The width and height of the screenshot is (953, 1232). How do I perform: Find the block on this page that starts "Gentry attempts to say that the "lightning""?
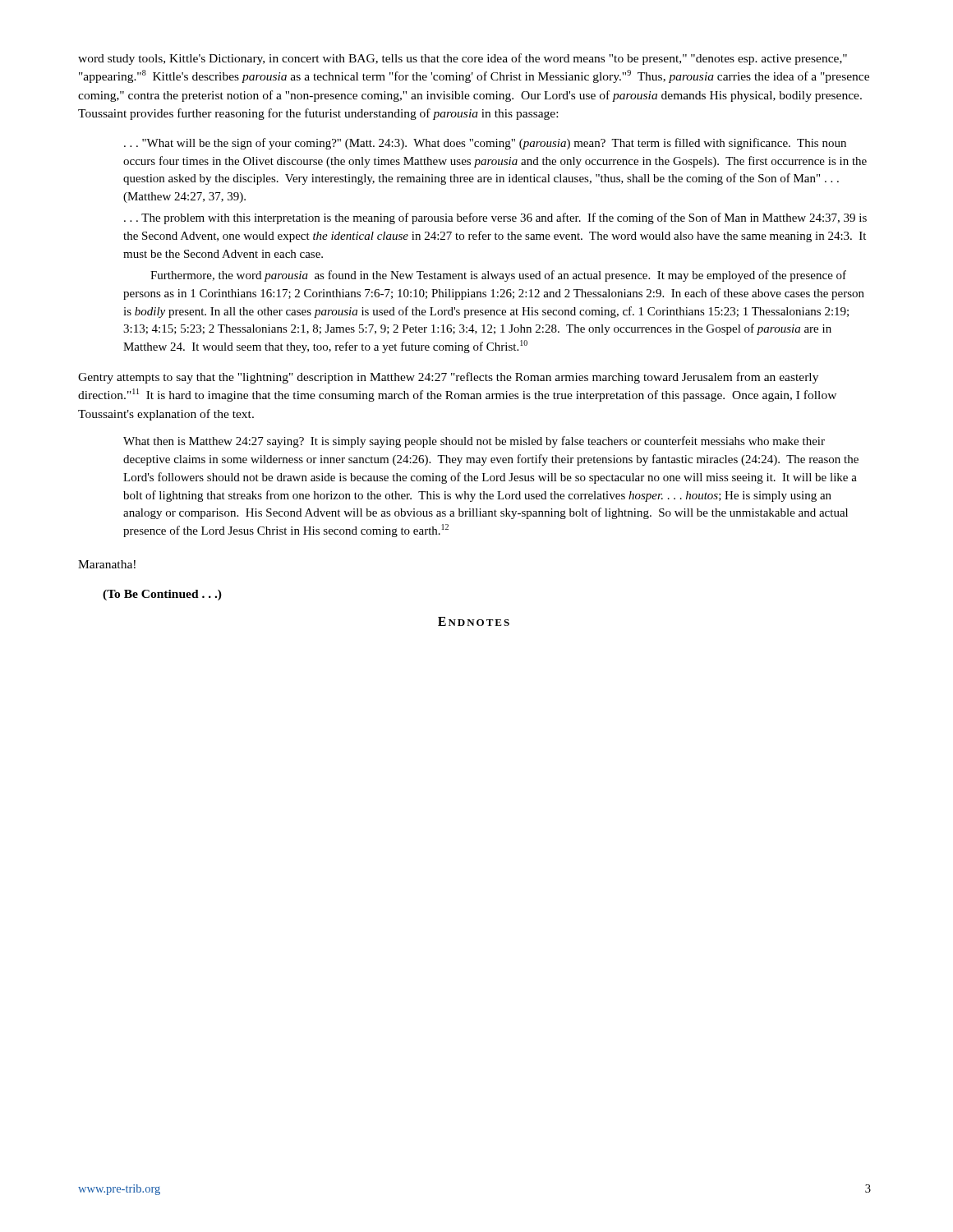pos(474,396)
